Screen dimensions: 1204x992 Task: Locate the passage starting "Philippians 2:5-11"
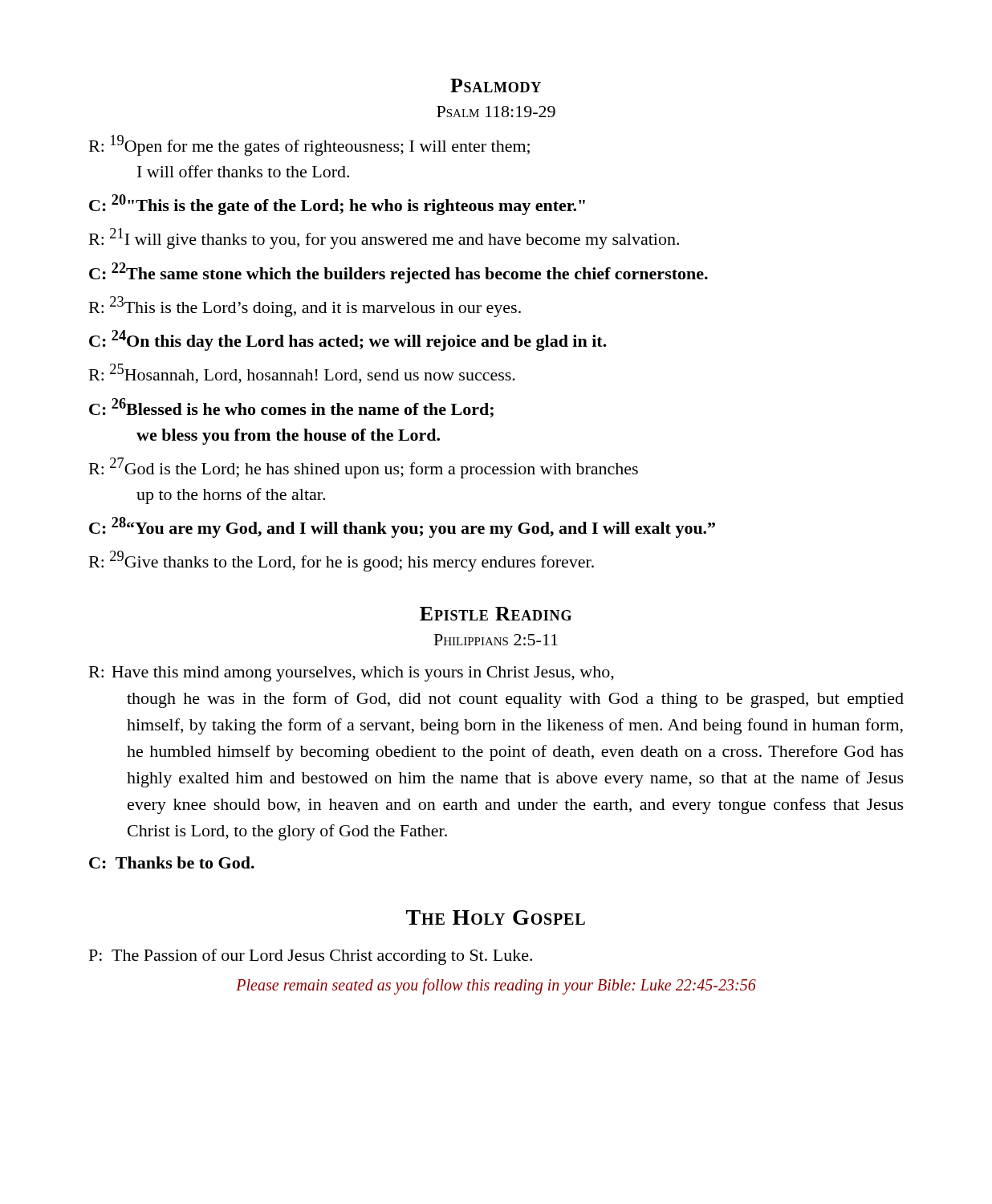pos(496,639)
